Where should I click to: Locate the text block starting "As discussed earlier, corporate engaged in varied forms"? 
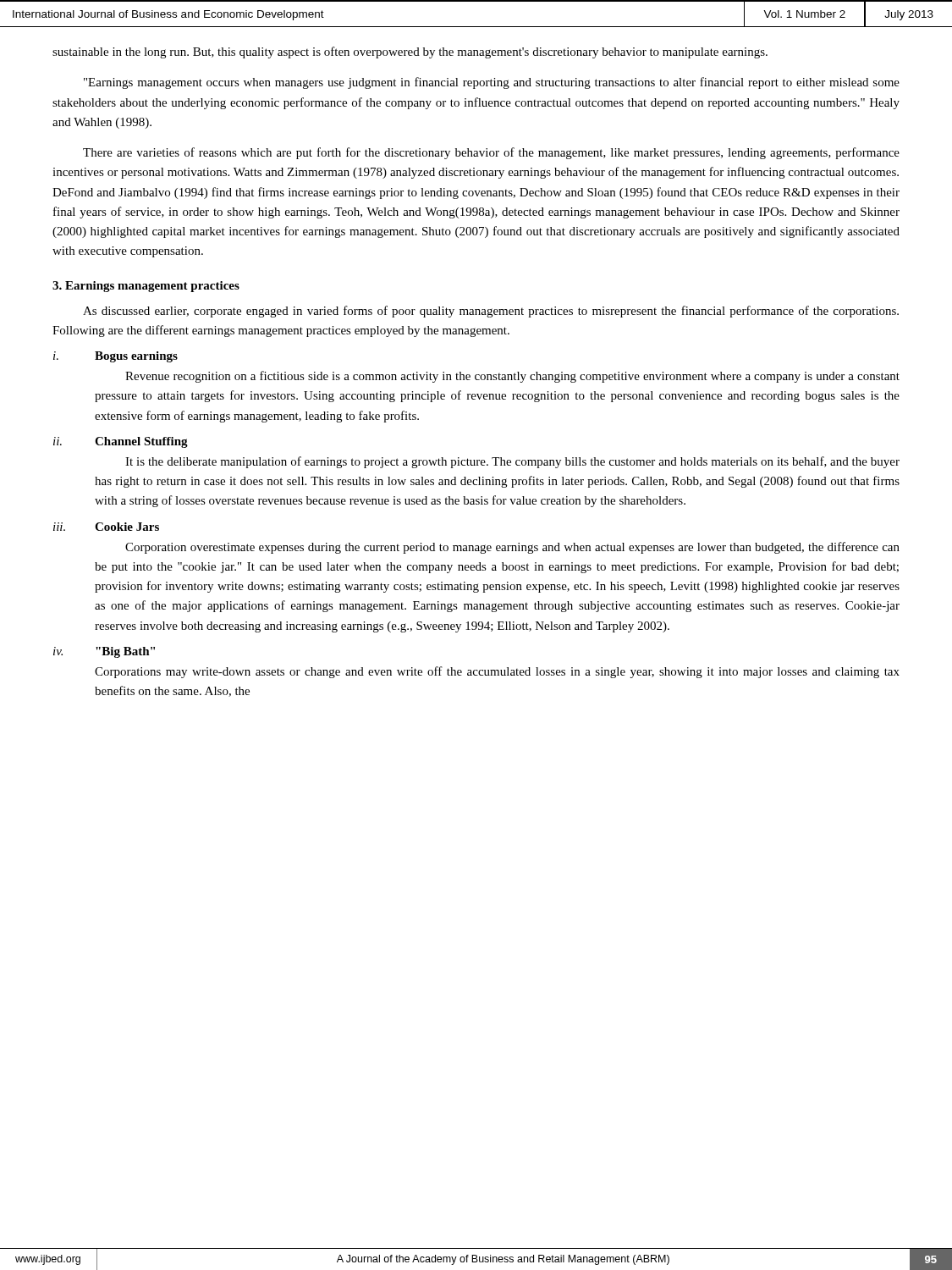point(476,321)
